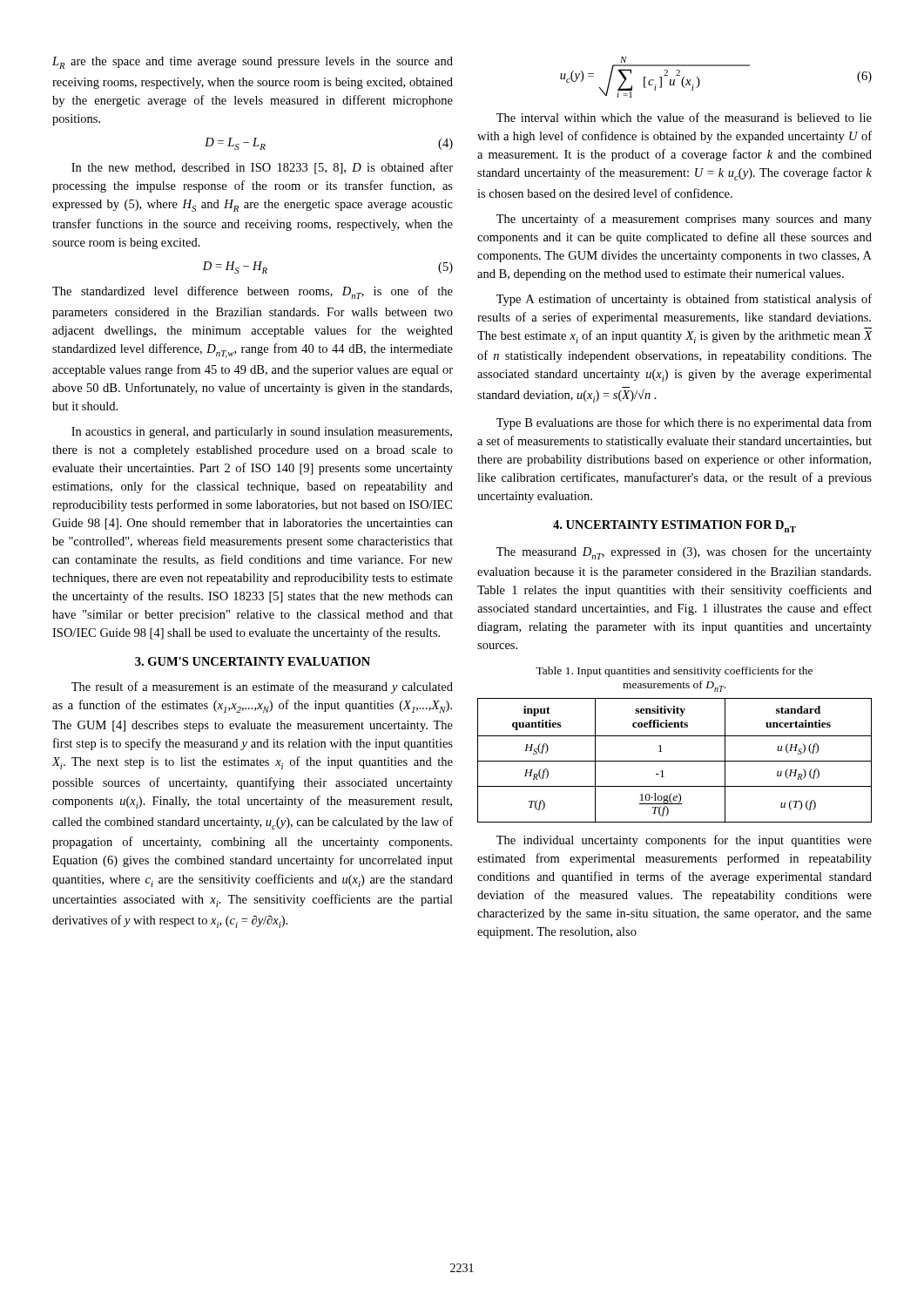Click the caption
This screenshot has height=1307, width=924.
(674, 678)
